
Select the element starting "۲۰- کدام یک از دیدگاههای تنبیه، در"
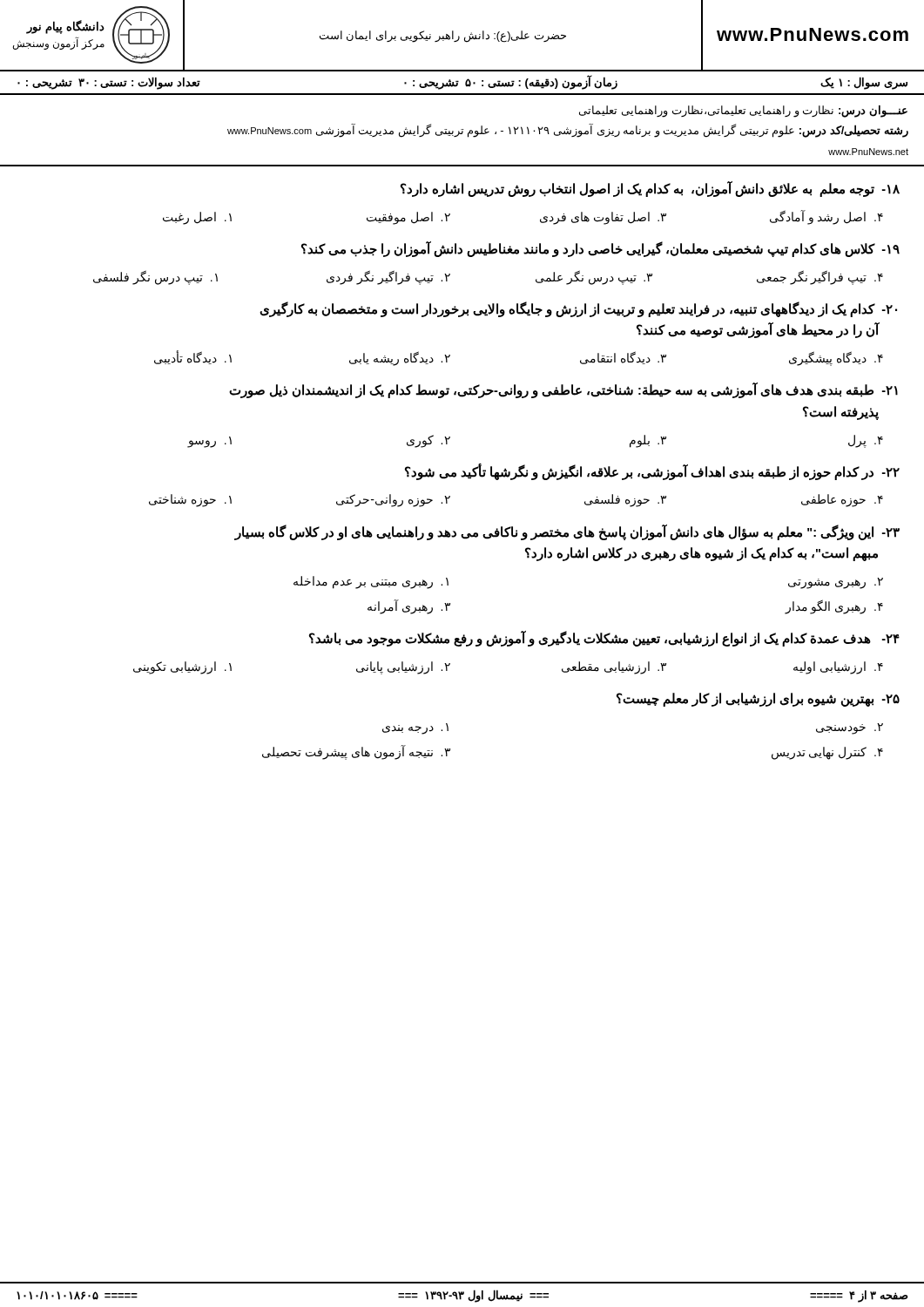[x=578, y=309]
